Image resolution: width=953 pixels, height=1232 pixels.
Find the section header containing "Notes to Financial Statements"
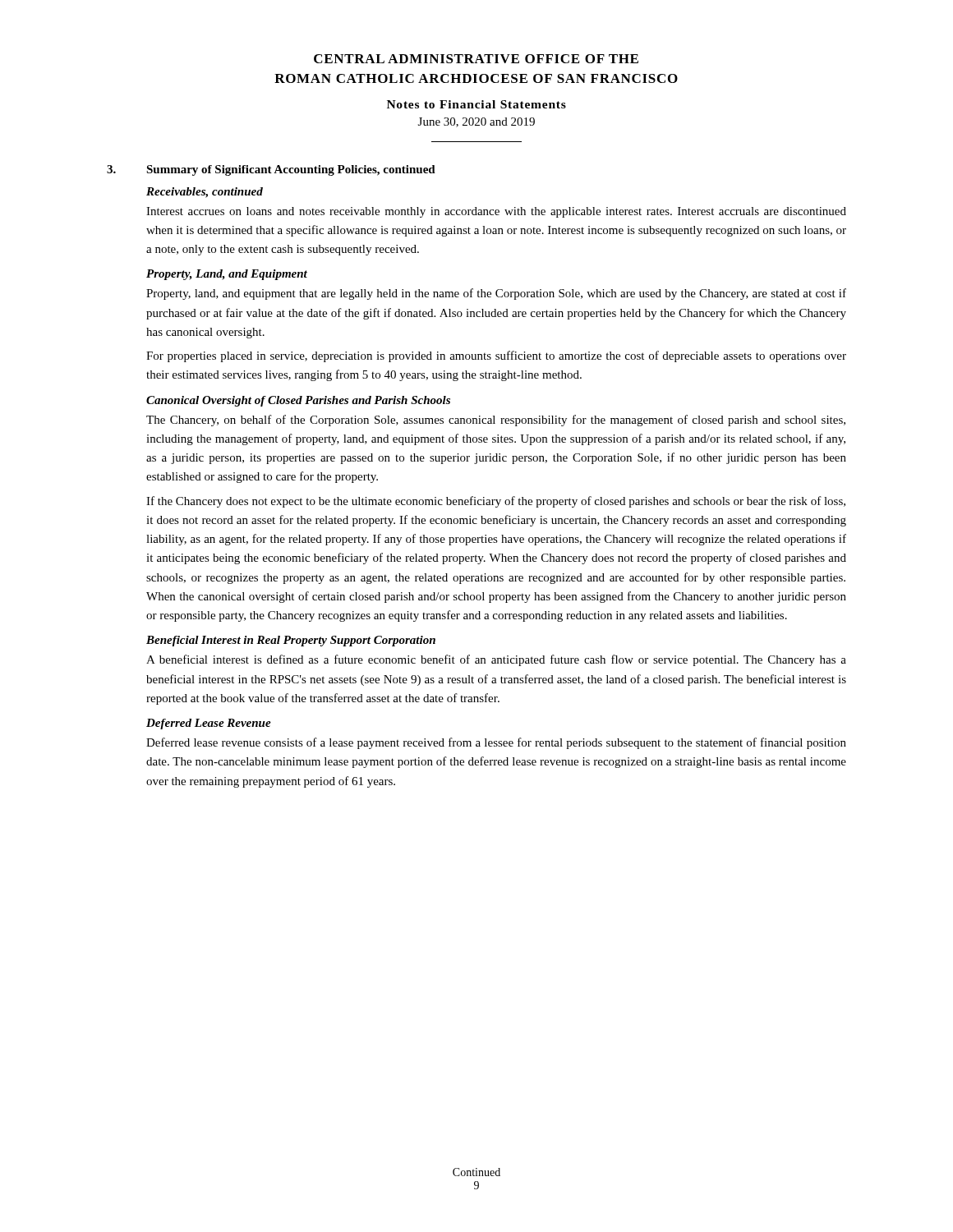pyautogui.click(x=476, y=104)
